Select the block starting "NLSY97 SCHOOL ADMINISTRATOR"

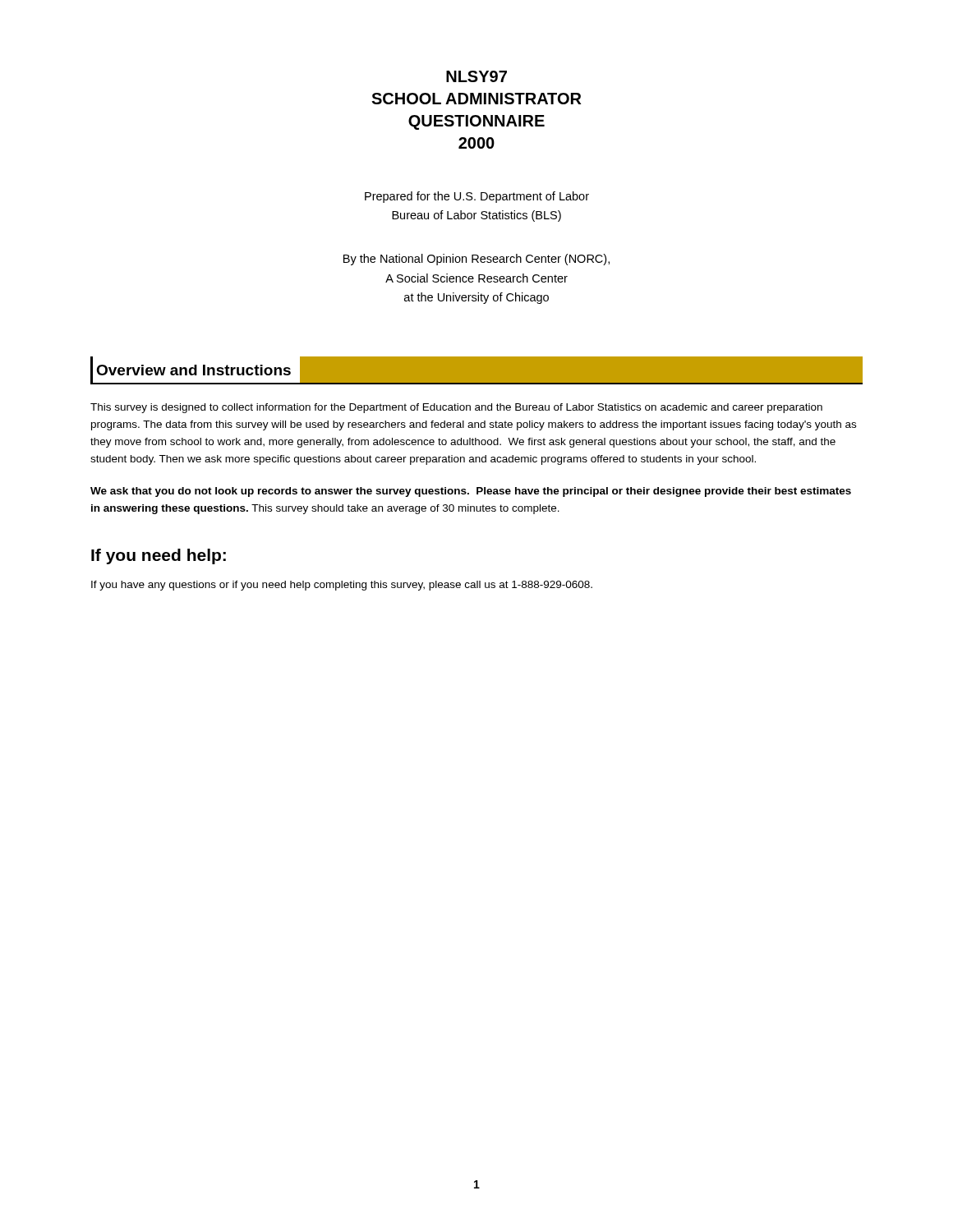pyautogui.click(x=476, y=110)
